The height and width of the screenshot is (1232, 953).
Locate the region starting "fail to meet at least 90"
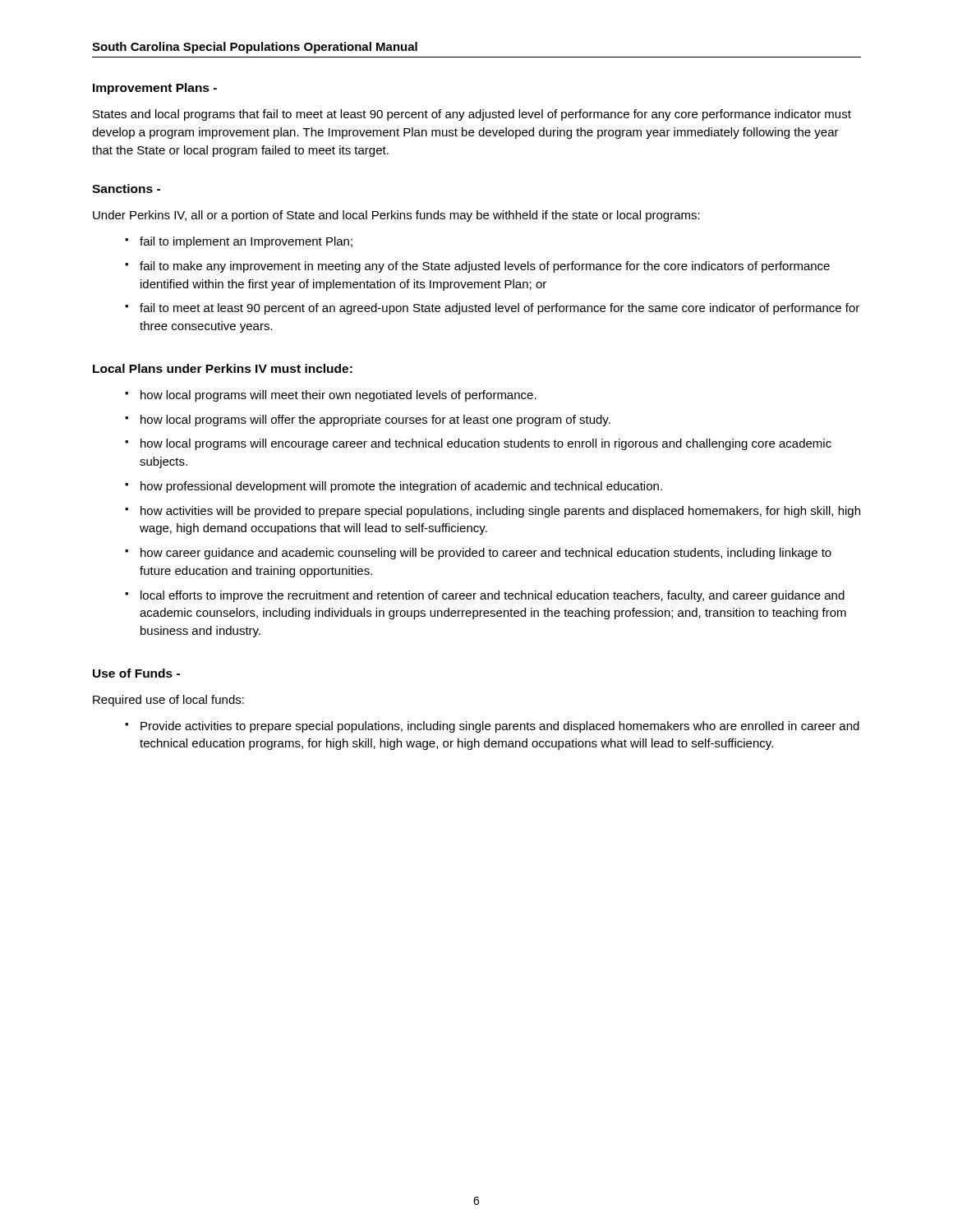pos(500,317)
